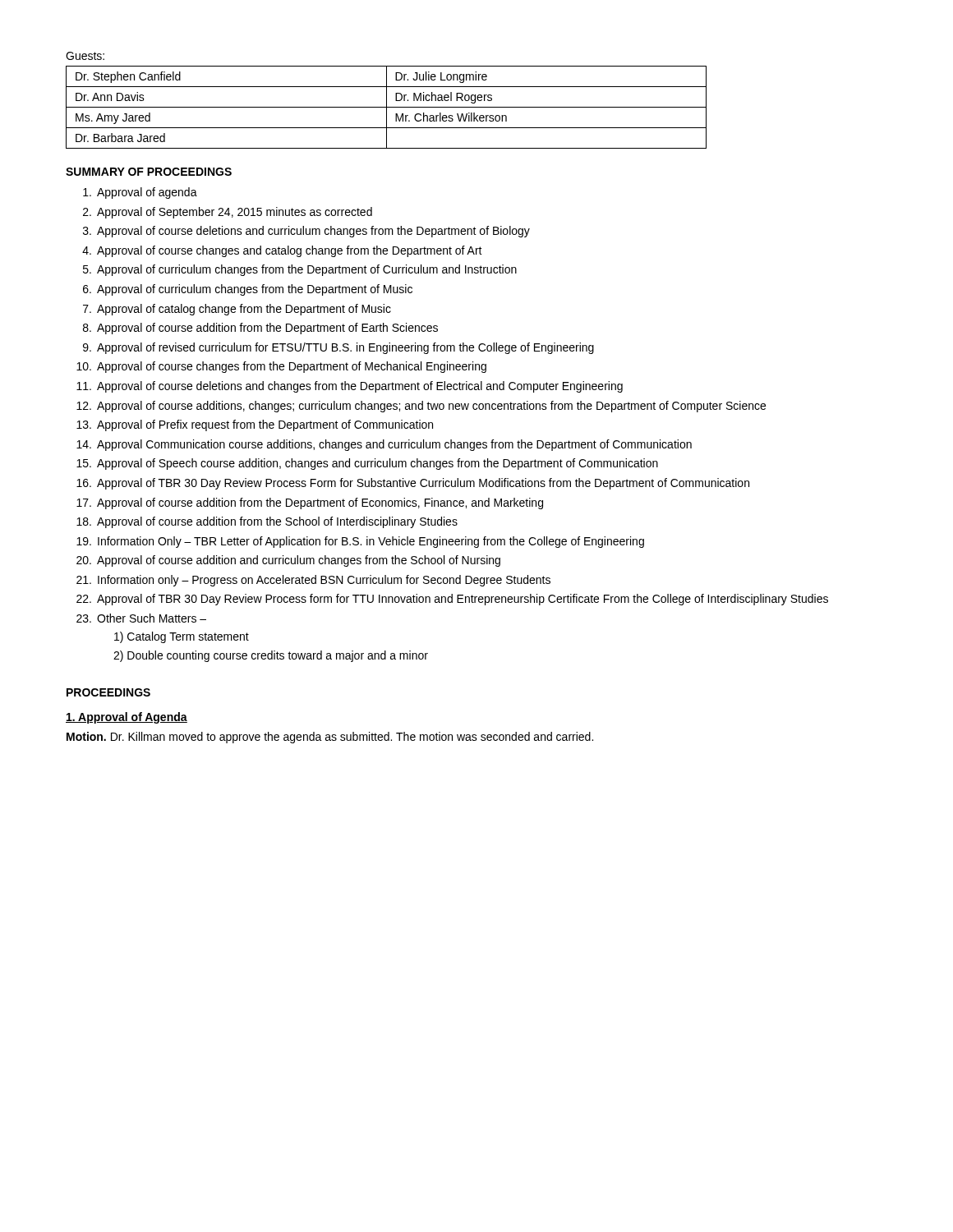
Task: Click on the block starting "1. Approval of Agenda"
Action: coord(126,717)
